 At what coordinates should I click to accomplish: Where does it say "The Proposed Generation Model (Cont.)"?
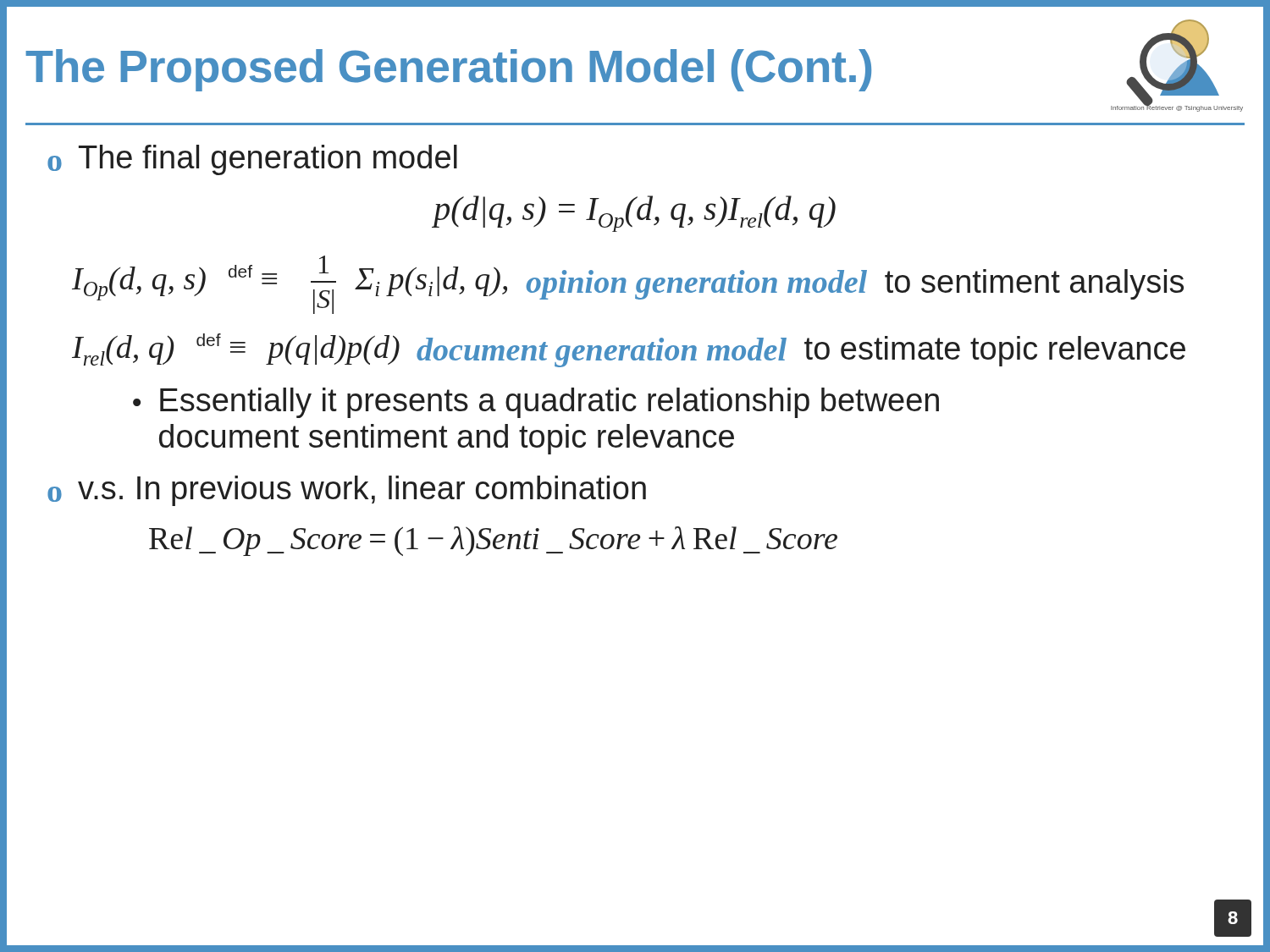pyautogui.click(x=449, y=66)
